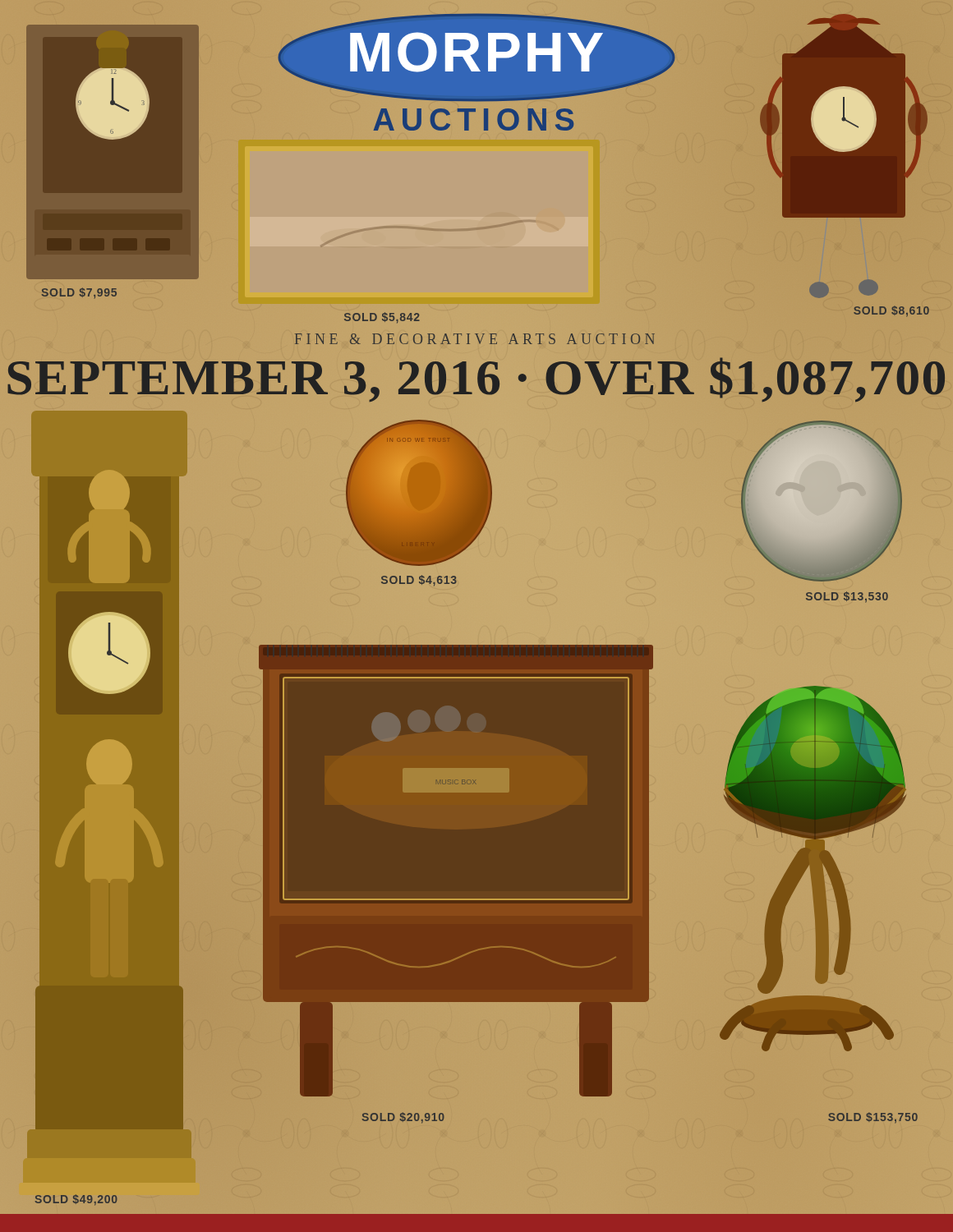
Task: Click on the caption containing "SOLD $7,995"
Action: pyautogui.click(x=79, y=292)
